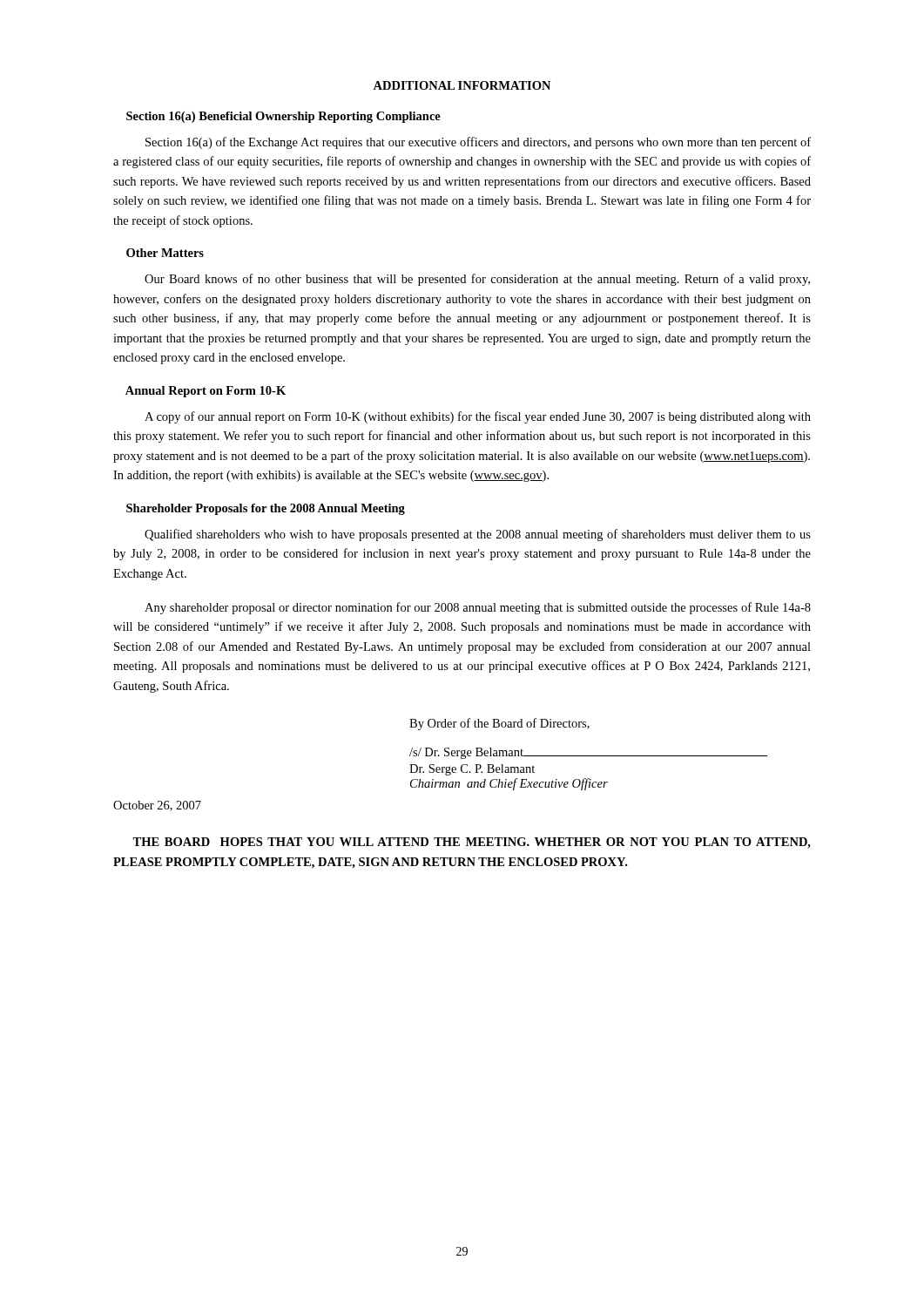Point to the text block starting "A copy of our annual report on"
Screen dimensions: 1307x924
[462, 446]
